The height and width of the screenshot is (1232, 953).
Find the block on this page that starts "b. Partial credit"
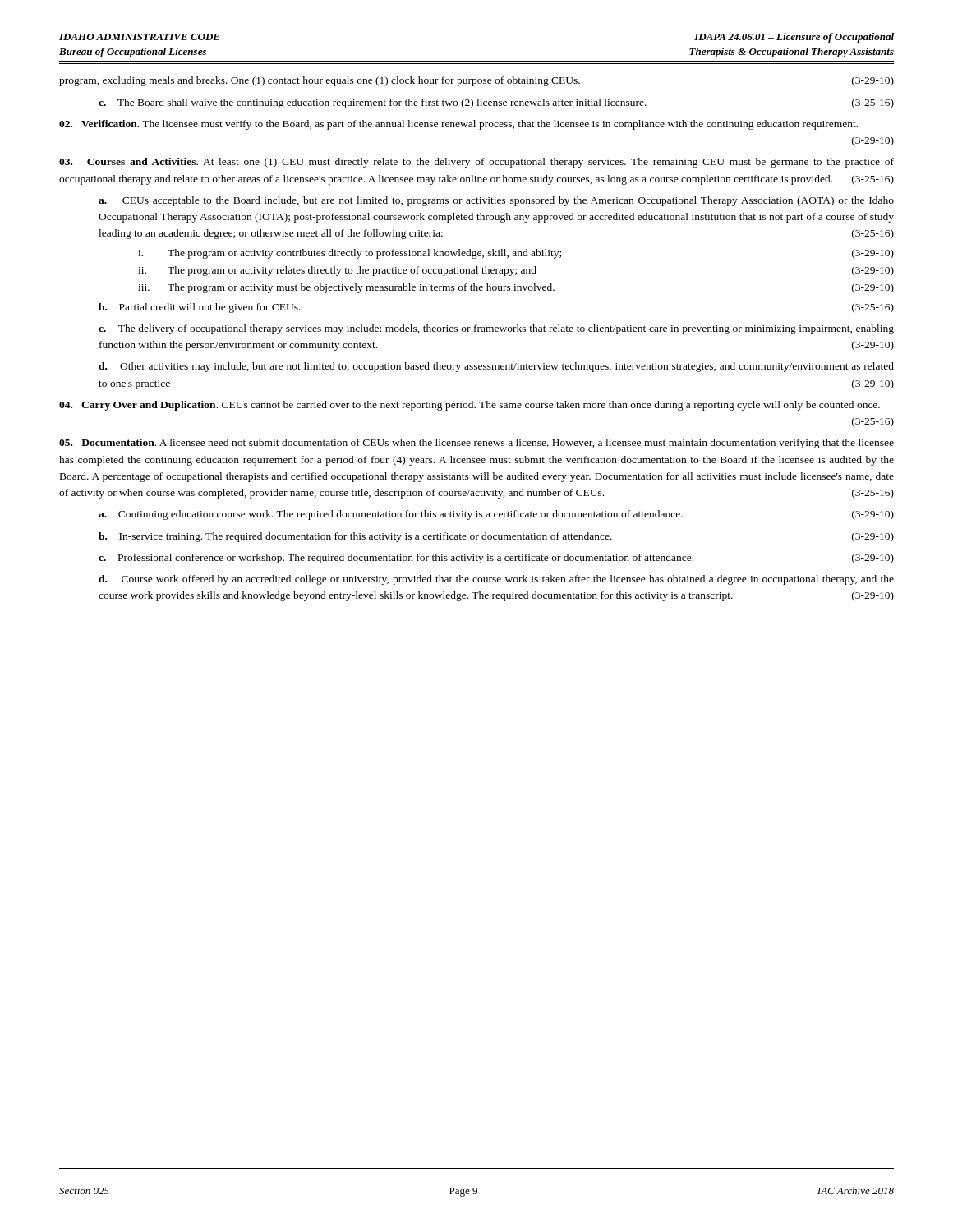tap(208, 308)
